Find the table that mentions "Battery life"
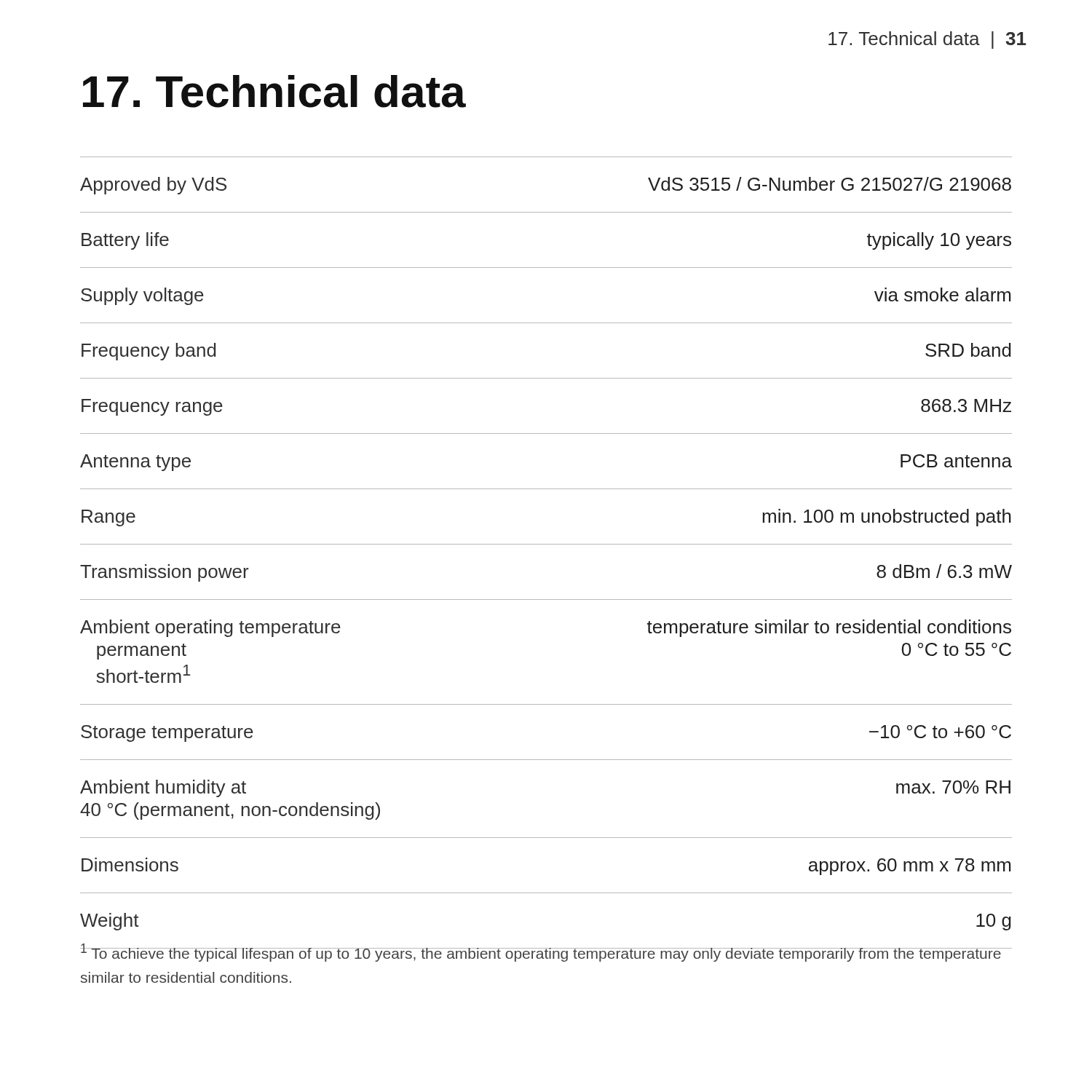The height and width of the screenshot is (1092, 1092). [546, 552]
